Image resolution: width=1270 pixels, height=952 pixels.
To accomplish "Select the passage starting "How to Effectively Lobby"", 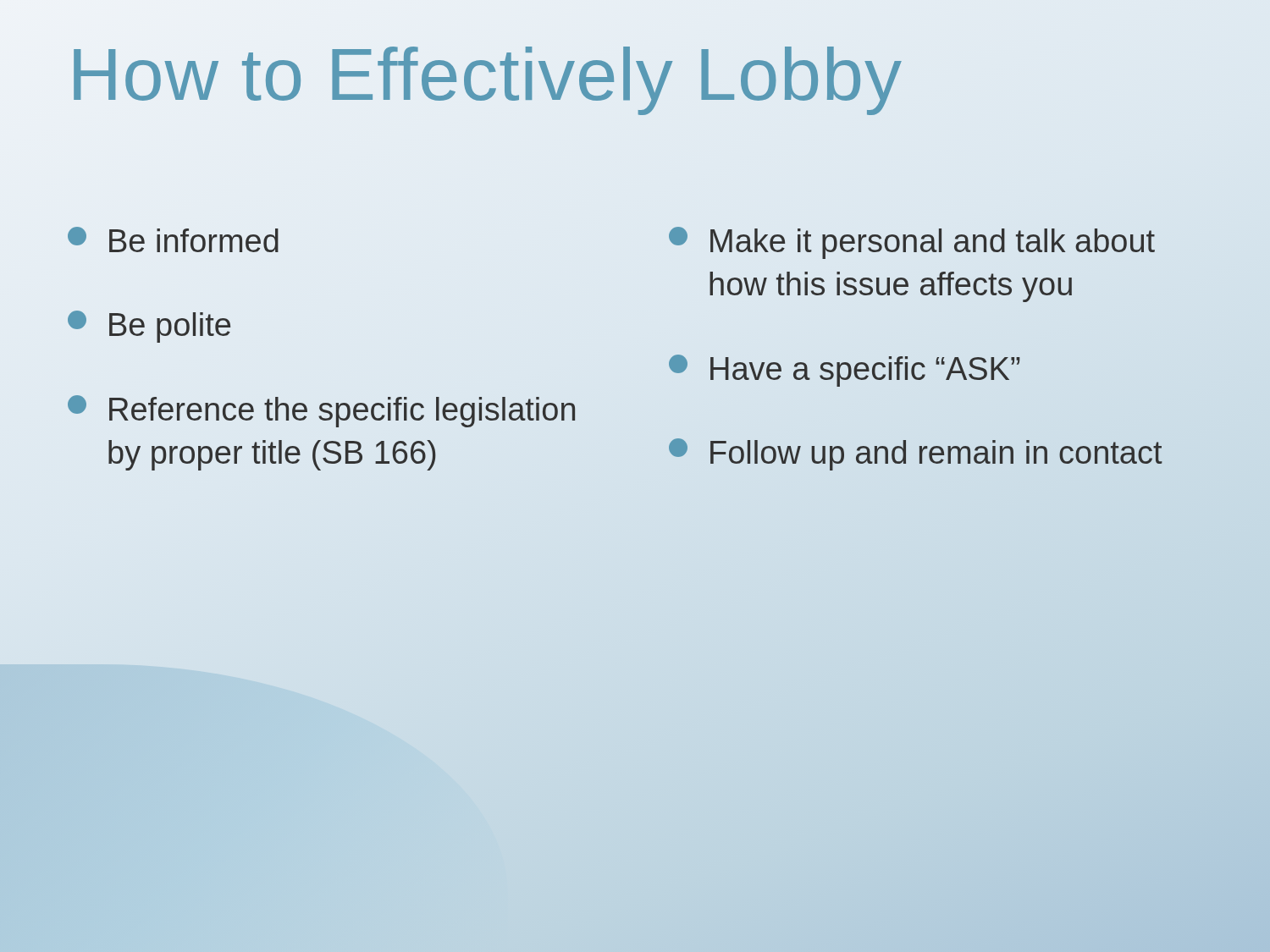I will 635,75.
